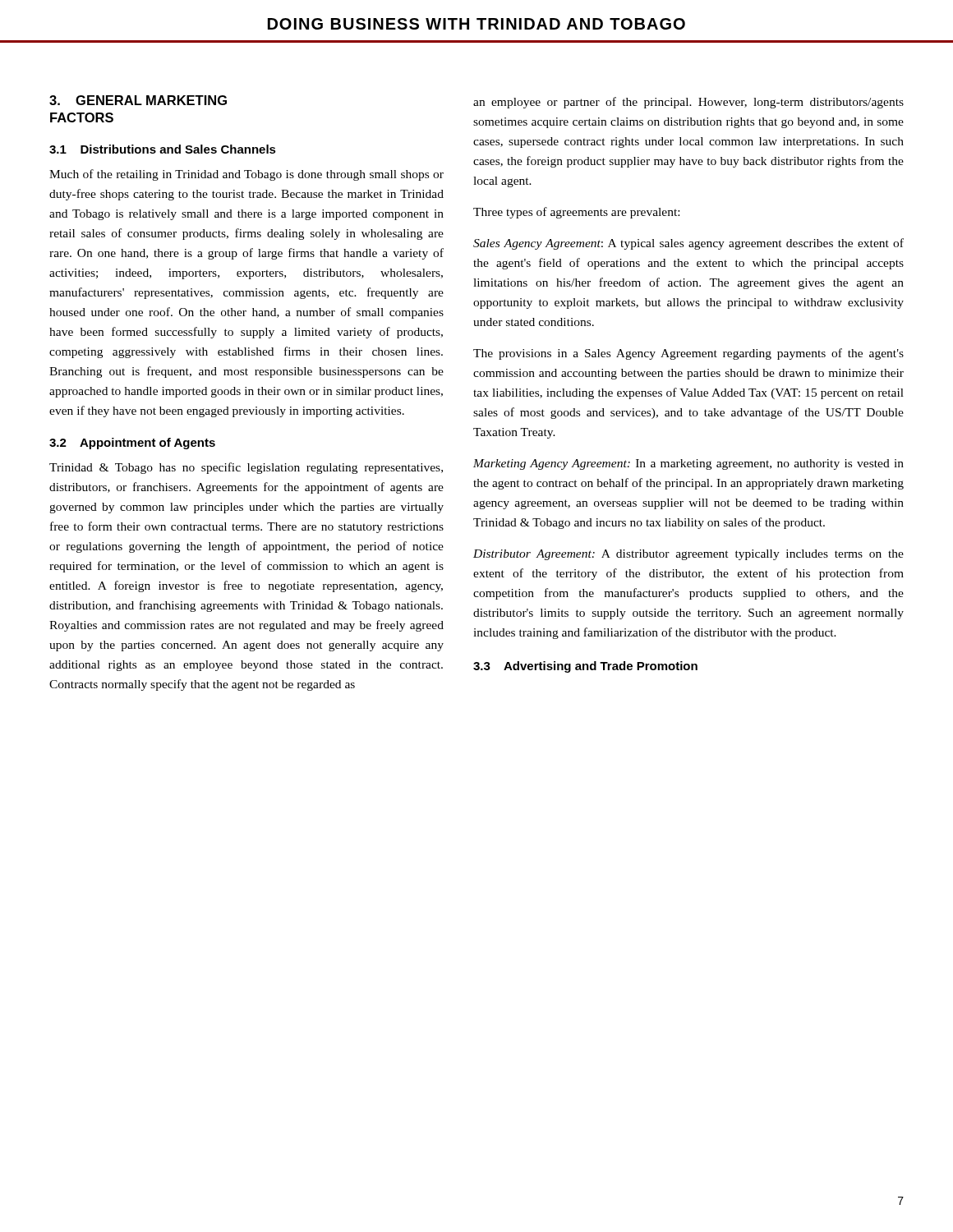Select the text block that reads "Distributor Agreement: A distributor agreement typically includes terms"
Image resolution: width=953 pixels, height=1232 pixels.
[688, 593]
